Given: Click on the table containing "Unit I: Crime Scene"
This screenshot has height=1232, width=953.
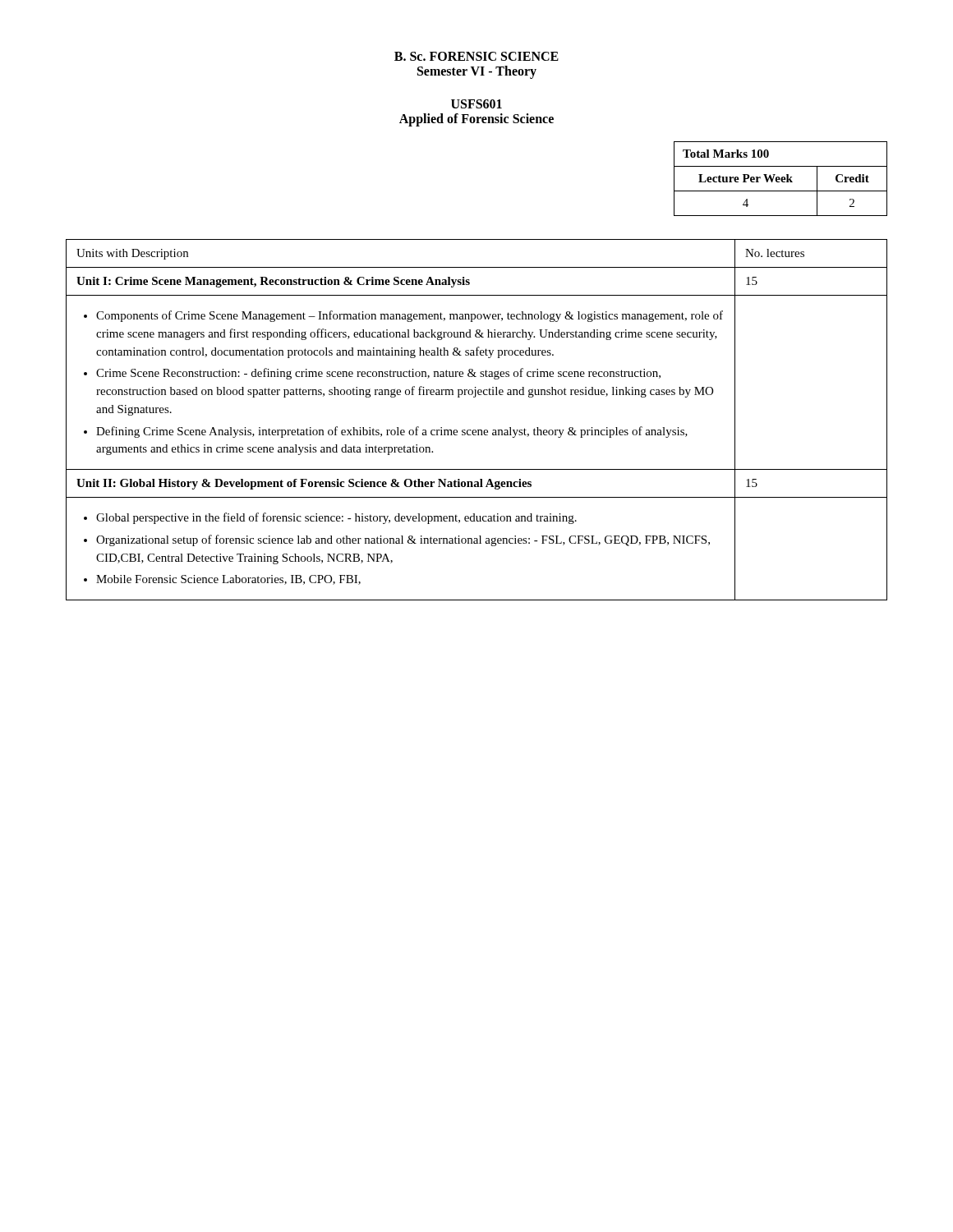Looking at the screenshot, I should click(476, 420).
